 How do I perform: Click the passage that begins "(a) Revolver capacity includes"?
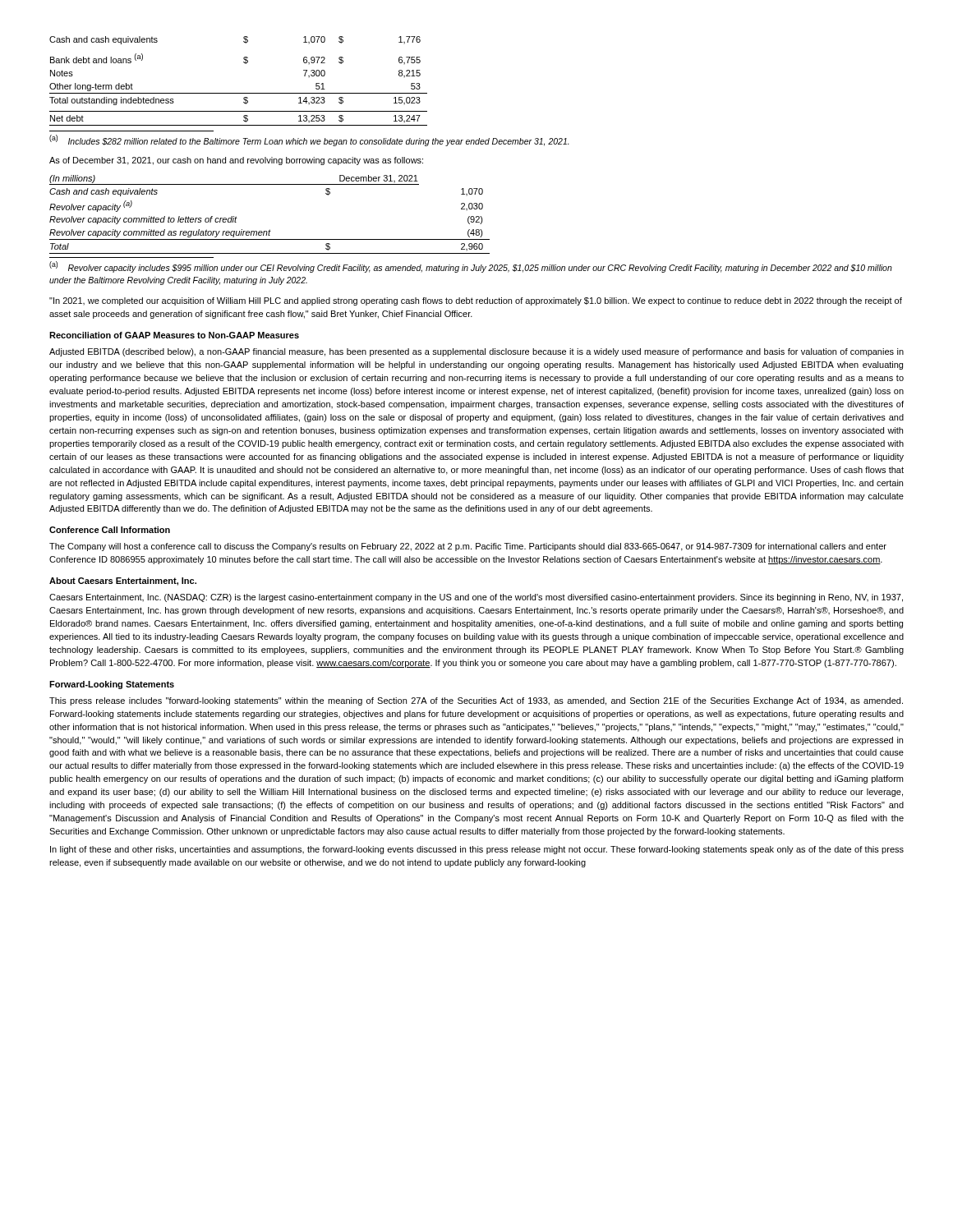[x=476, y=272]
